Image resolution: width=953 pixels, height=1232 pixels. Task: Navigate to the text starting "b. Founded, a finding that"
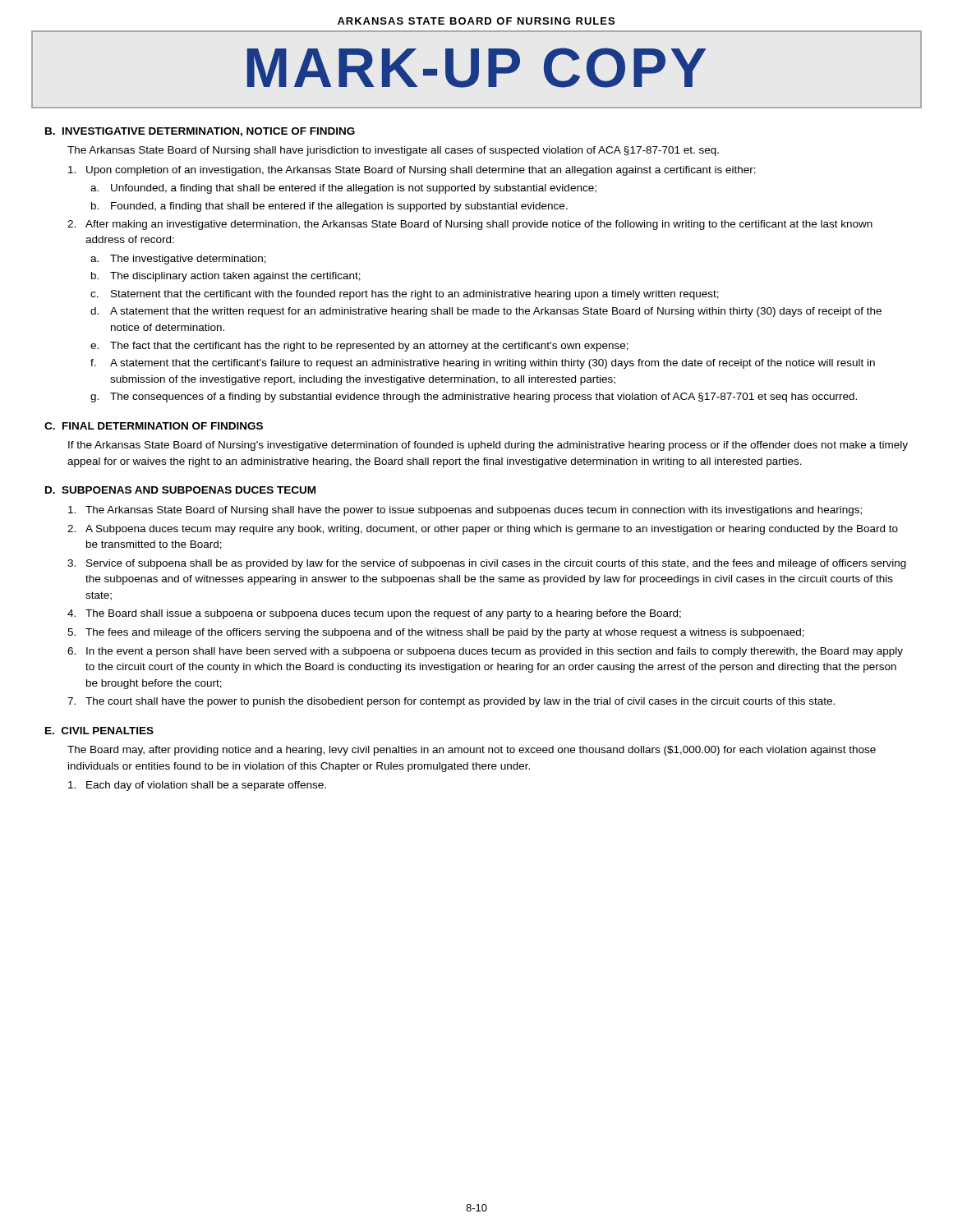point(499,206)
